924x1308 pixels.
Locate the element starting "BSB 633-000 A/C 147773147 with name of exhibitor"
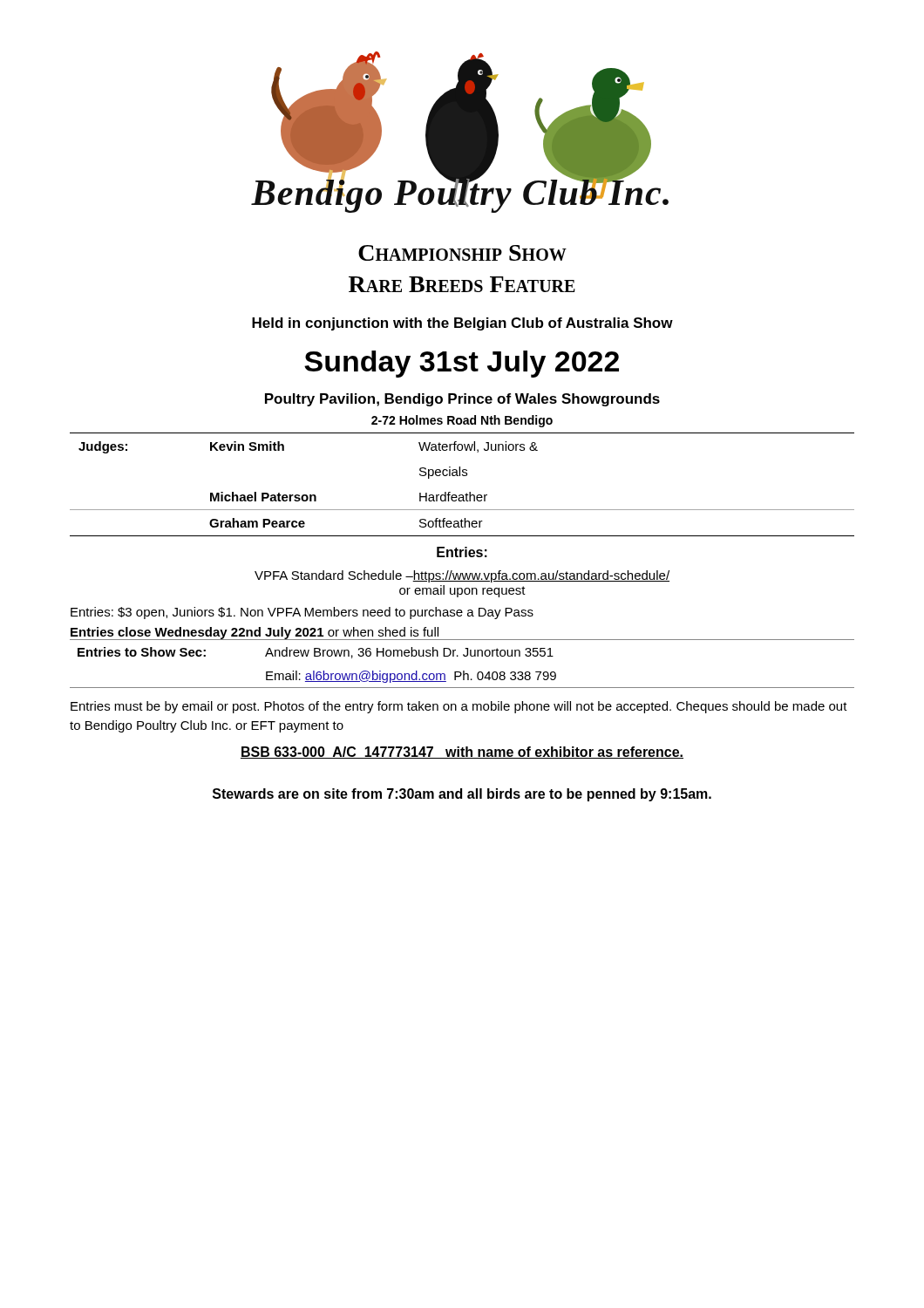[x=462, y=752]
